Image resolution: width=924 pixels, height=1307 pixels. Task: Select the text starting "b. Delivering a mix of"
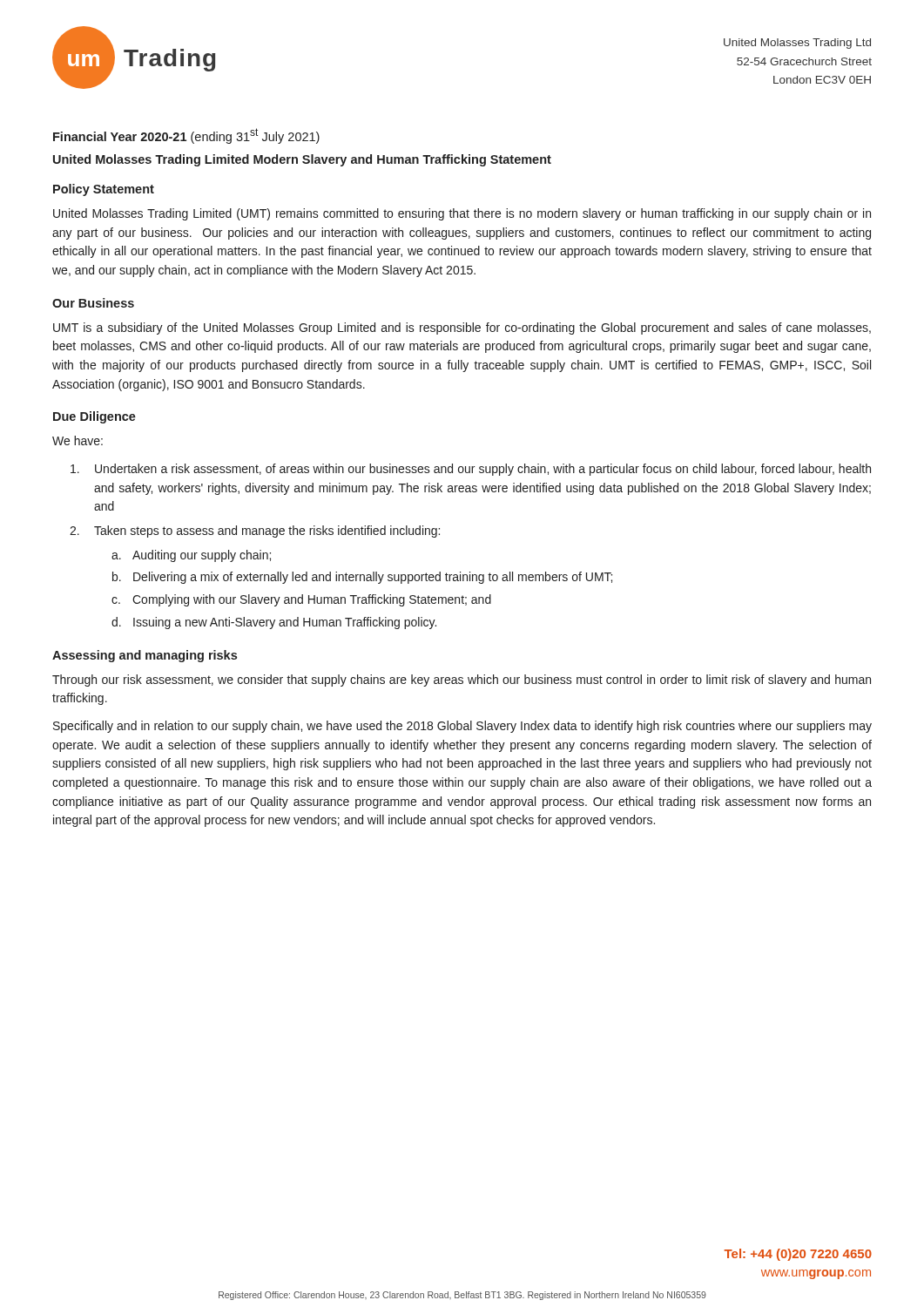[362, 578]
